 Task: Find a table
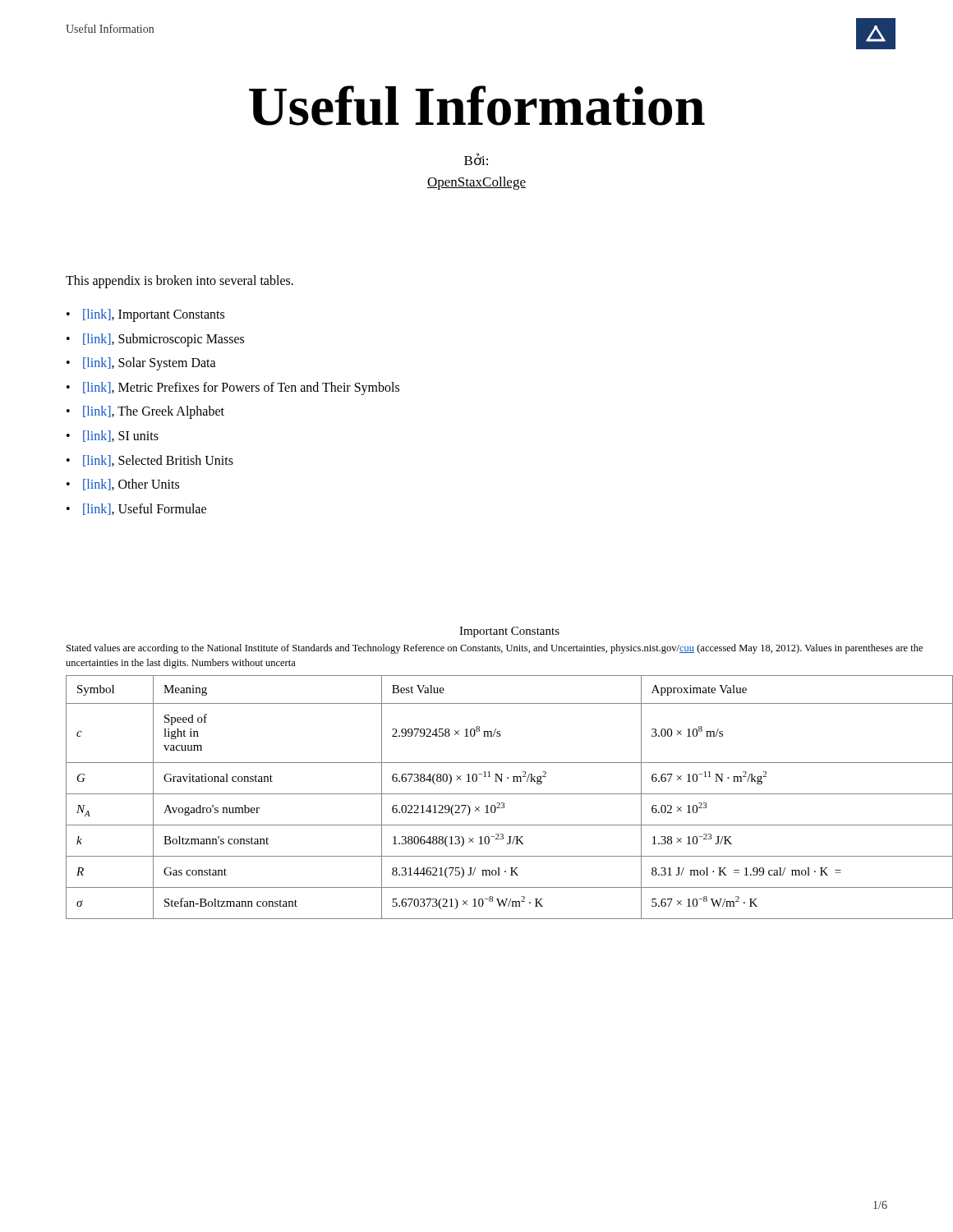coord(509,797)
